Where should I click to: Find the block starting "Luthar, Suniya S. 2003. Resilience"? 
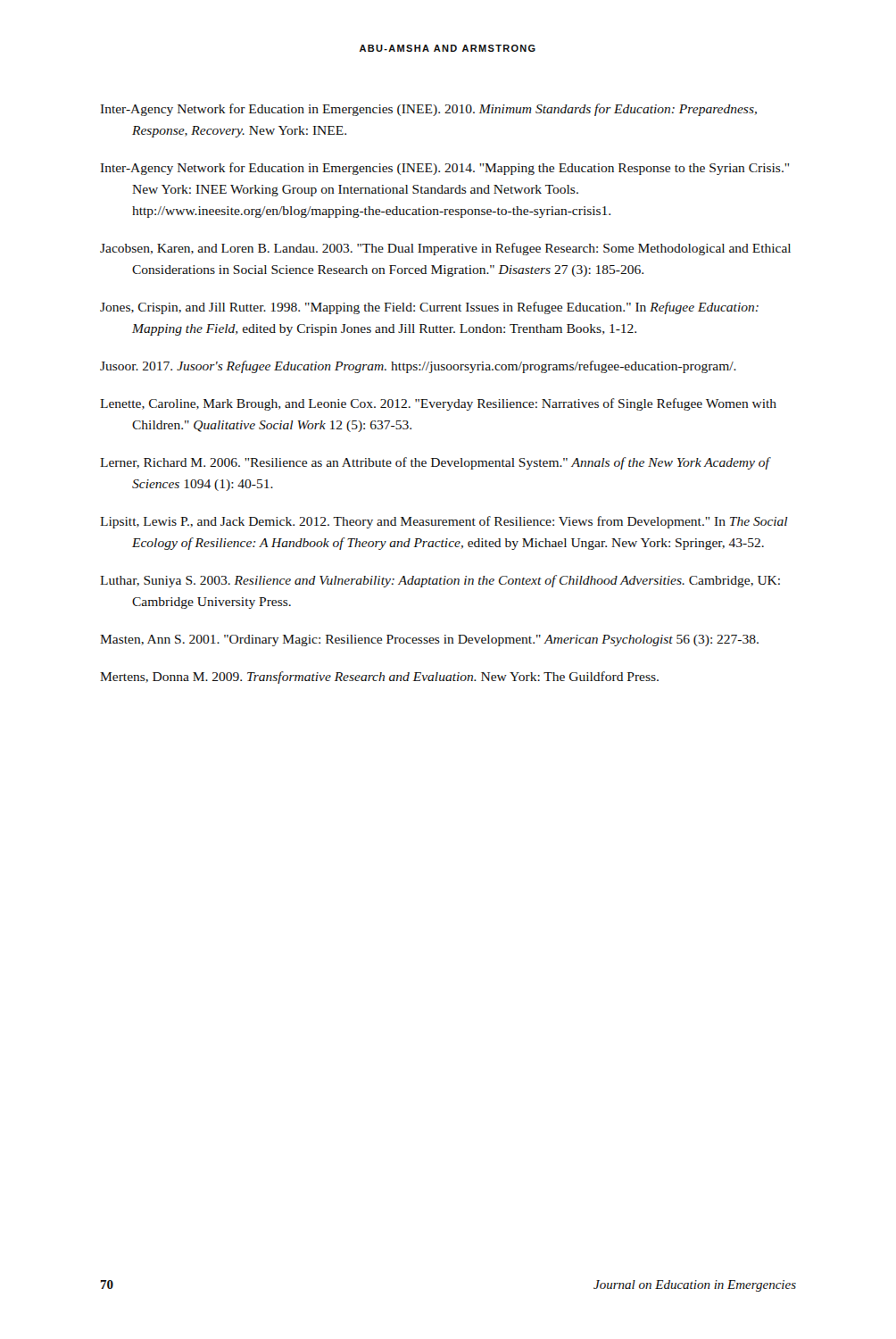(x=440, y=591)
